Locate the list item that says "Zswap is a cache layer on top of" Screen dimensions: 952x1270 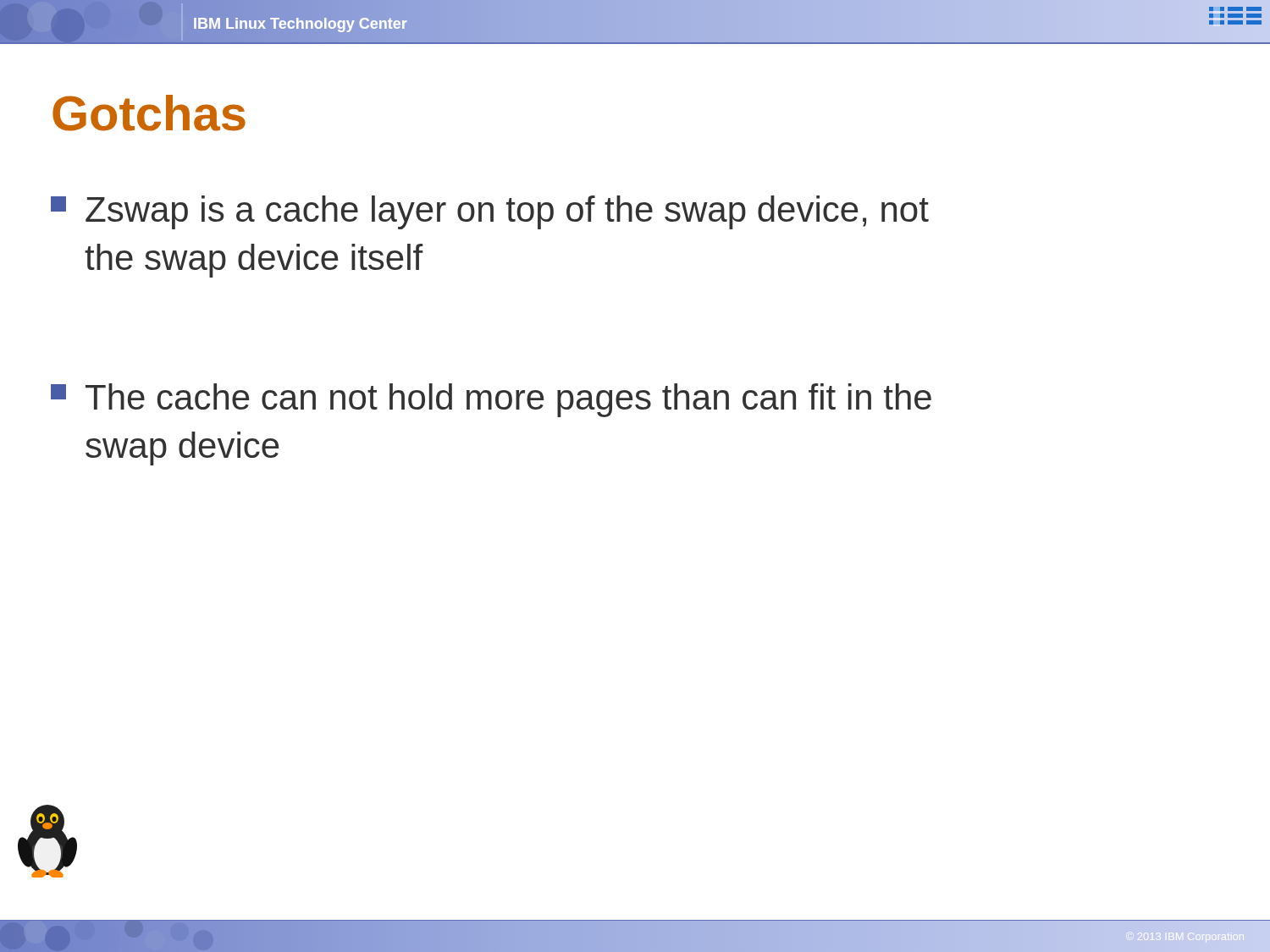490,234
